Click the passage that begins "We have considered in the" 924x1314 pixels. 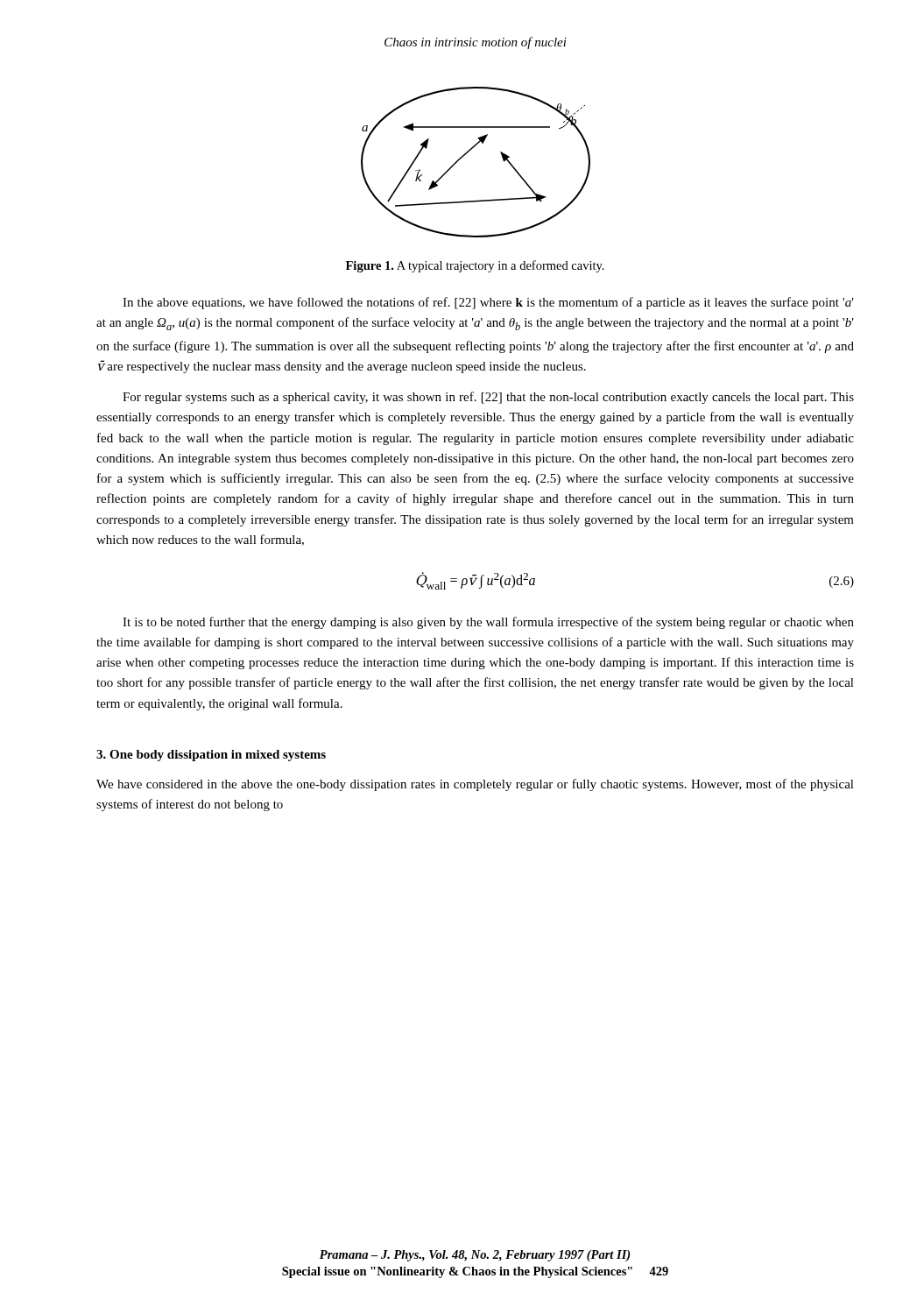point(475,794)
